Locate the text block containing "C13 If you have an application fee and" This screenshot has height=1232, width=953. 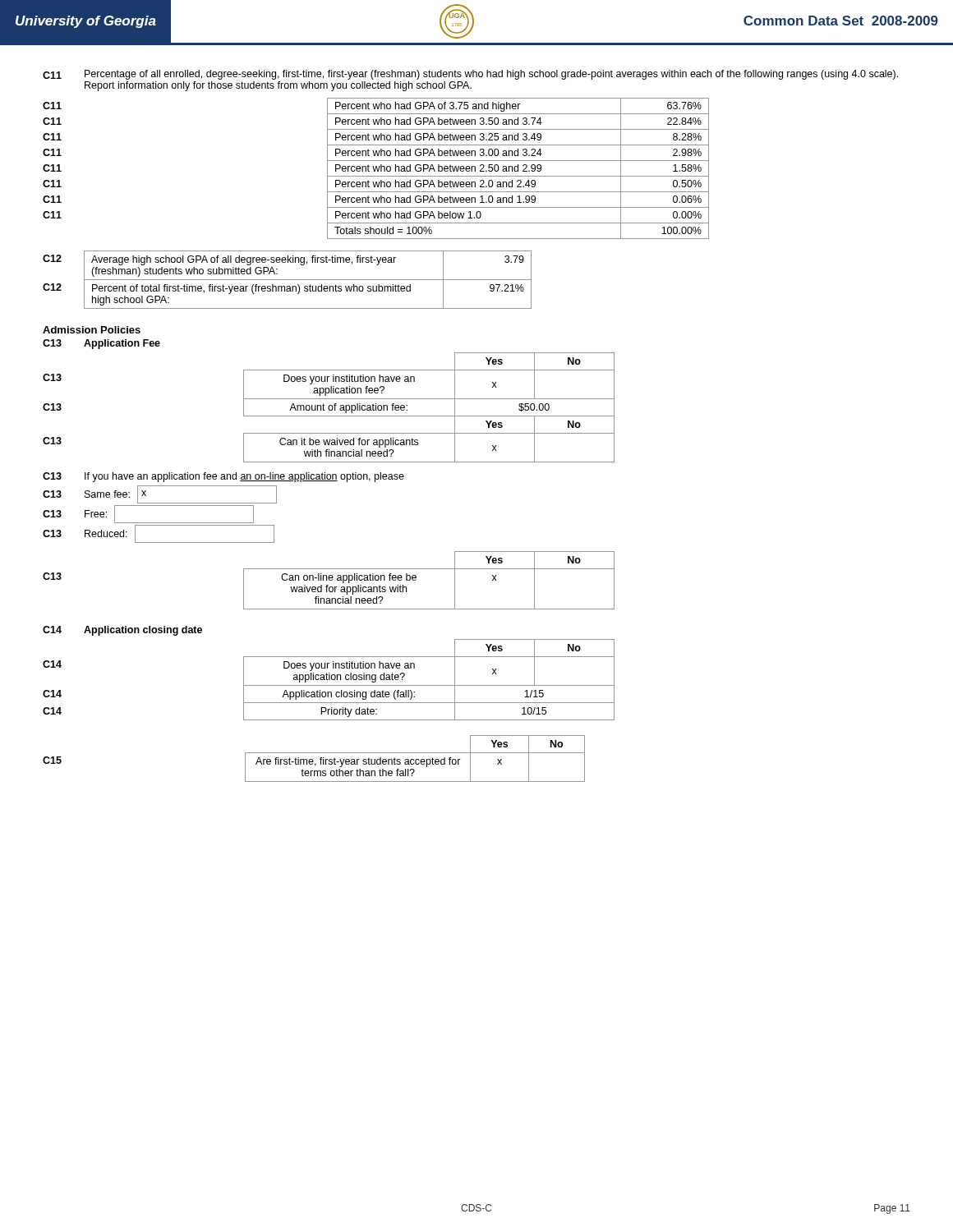point(223,476)
